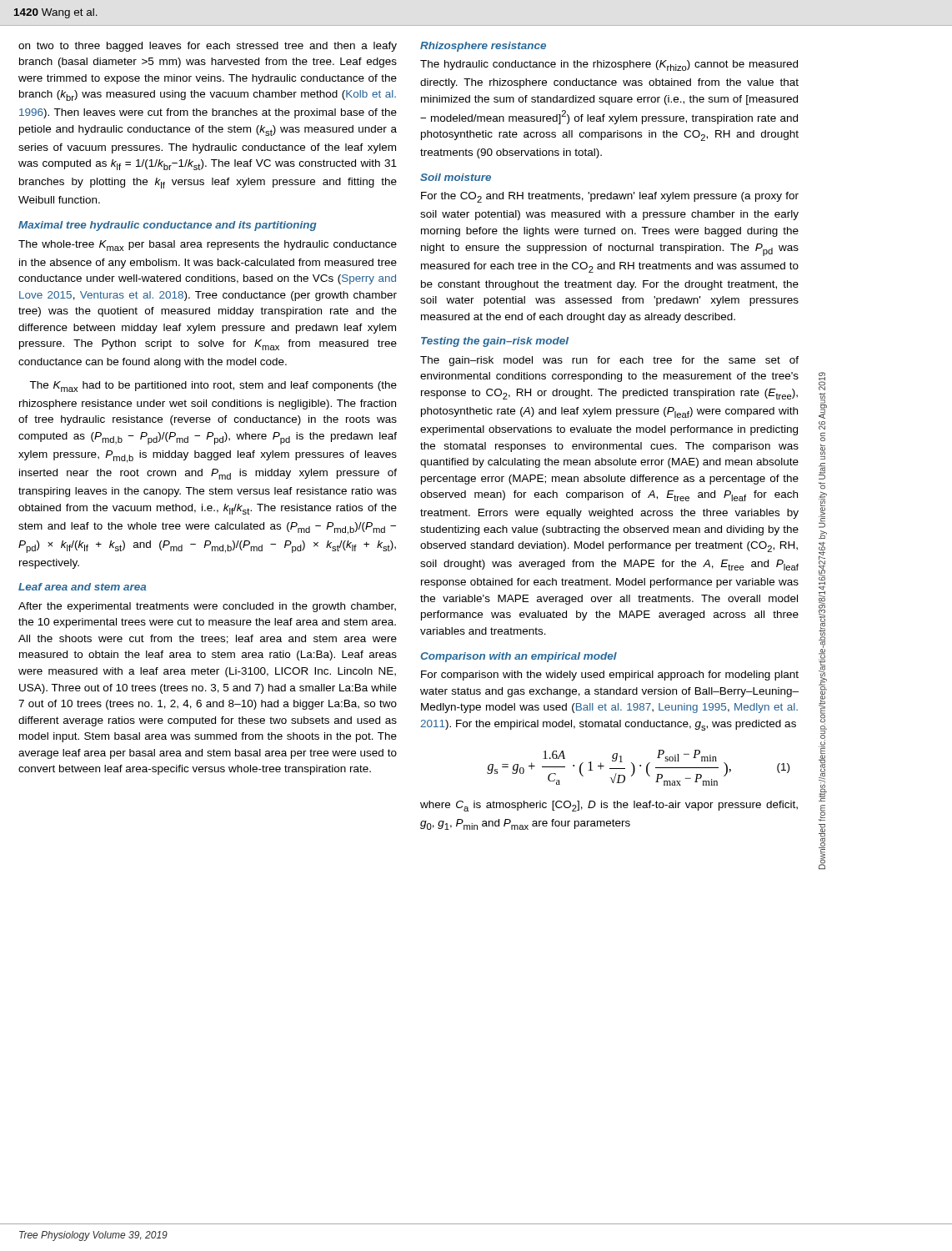This screenshot has height=1251, width=952.
Task: Click the section header that begins "Comparison with an"
Action: 518,656
